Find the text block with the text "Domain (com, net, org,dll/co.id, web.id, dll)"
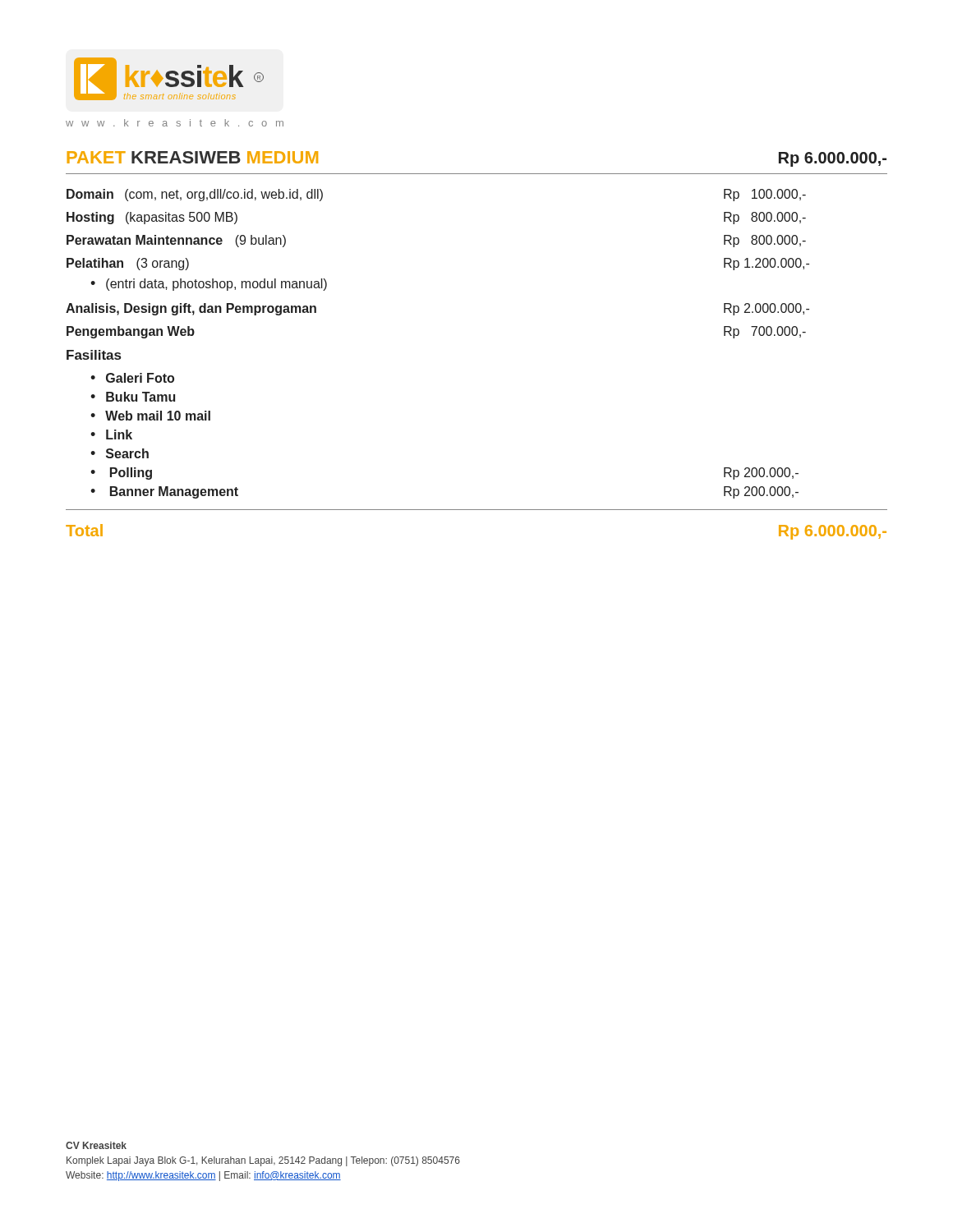The width and height of the screenshot is (953, 1232). click(199, 195)
